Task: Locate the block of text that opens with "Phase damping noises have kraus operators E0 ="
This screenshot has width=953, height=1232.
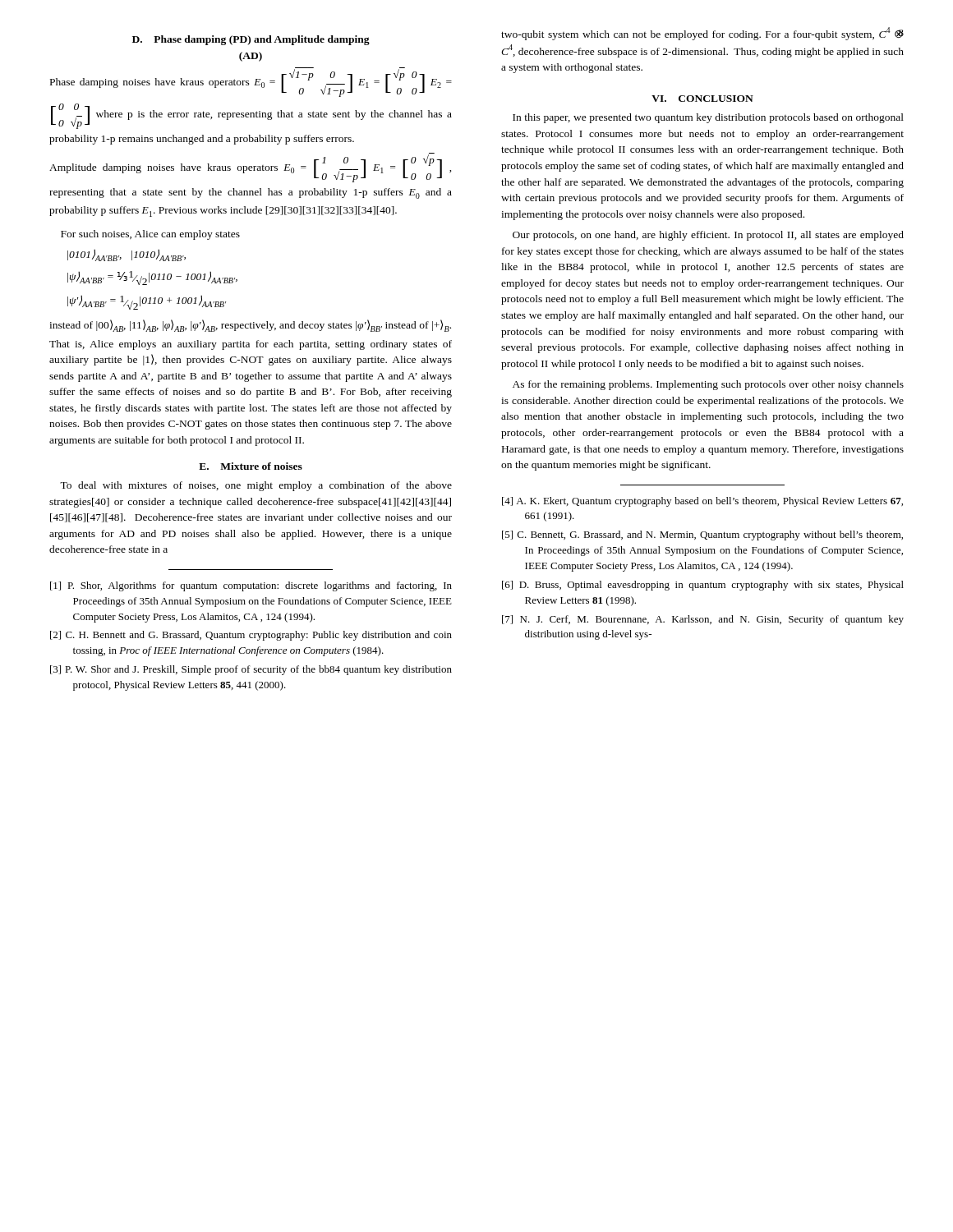Action: (251, 154)
